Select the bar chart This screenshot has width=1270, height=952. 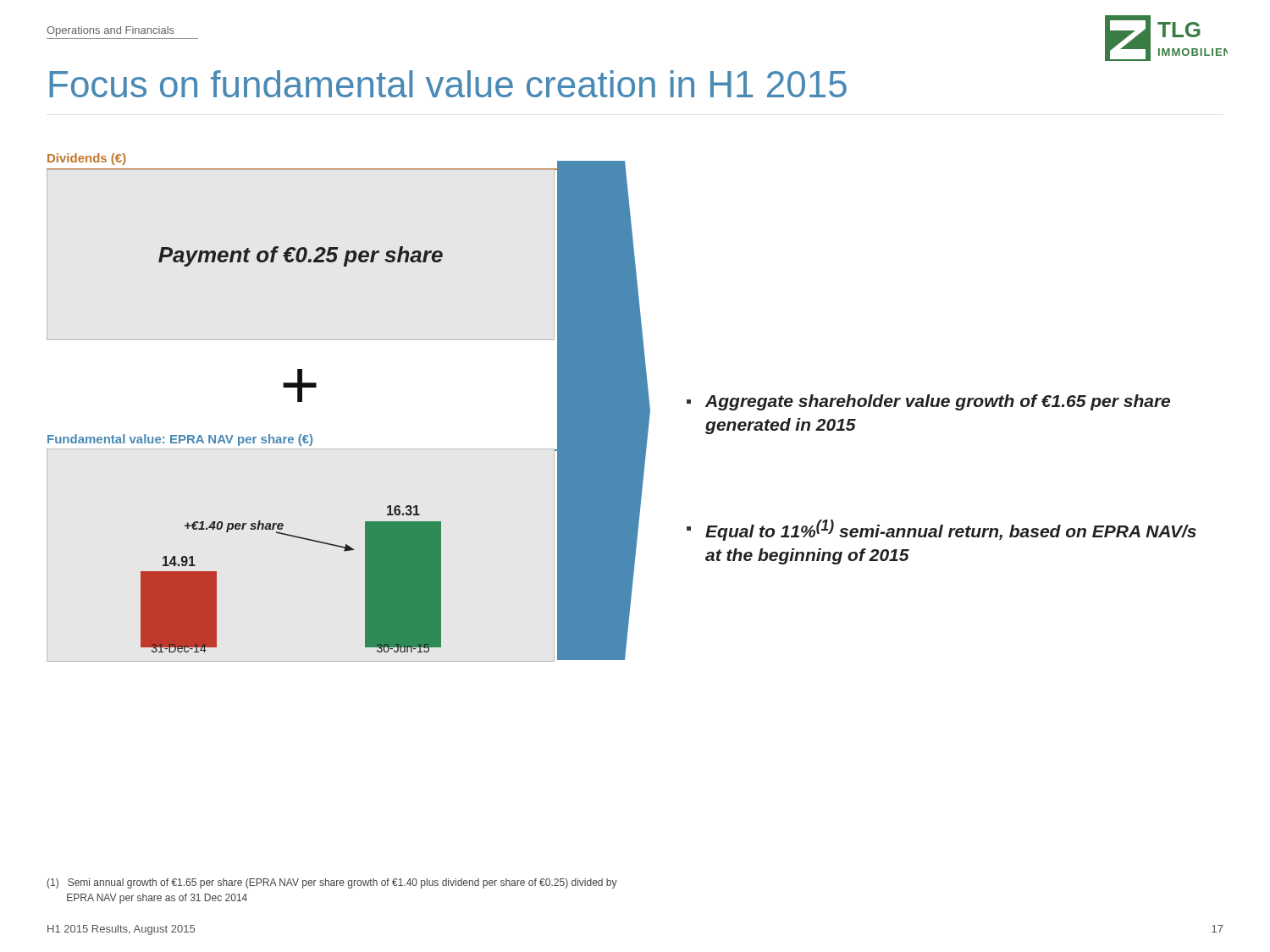(x=301, y=555)
